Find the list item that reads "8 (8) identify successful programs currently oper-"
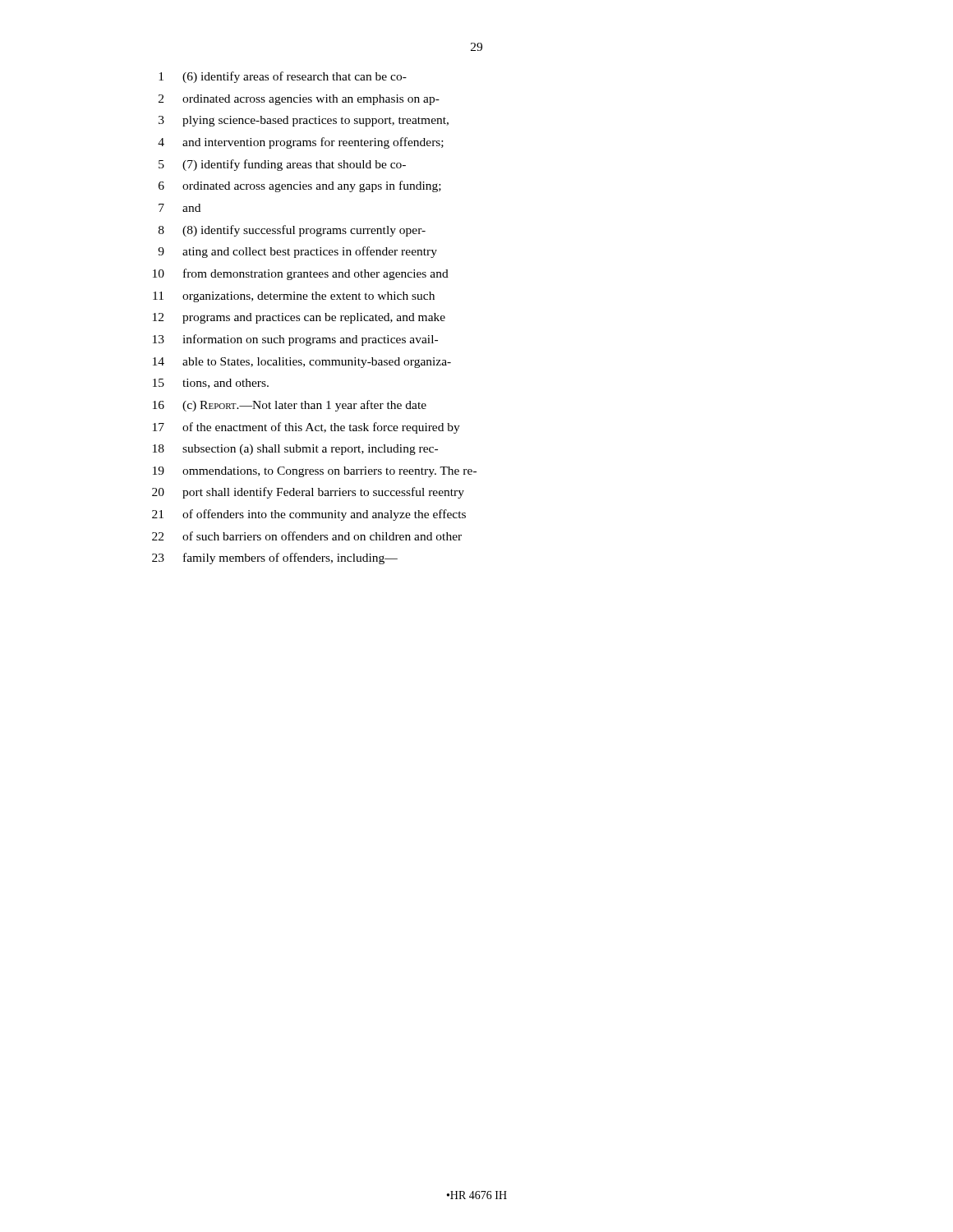 (292, 231)
